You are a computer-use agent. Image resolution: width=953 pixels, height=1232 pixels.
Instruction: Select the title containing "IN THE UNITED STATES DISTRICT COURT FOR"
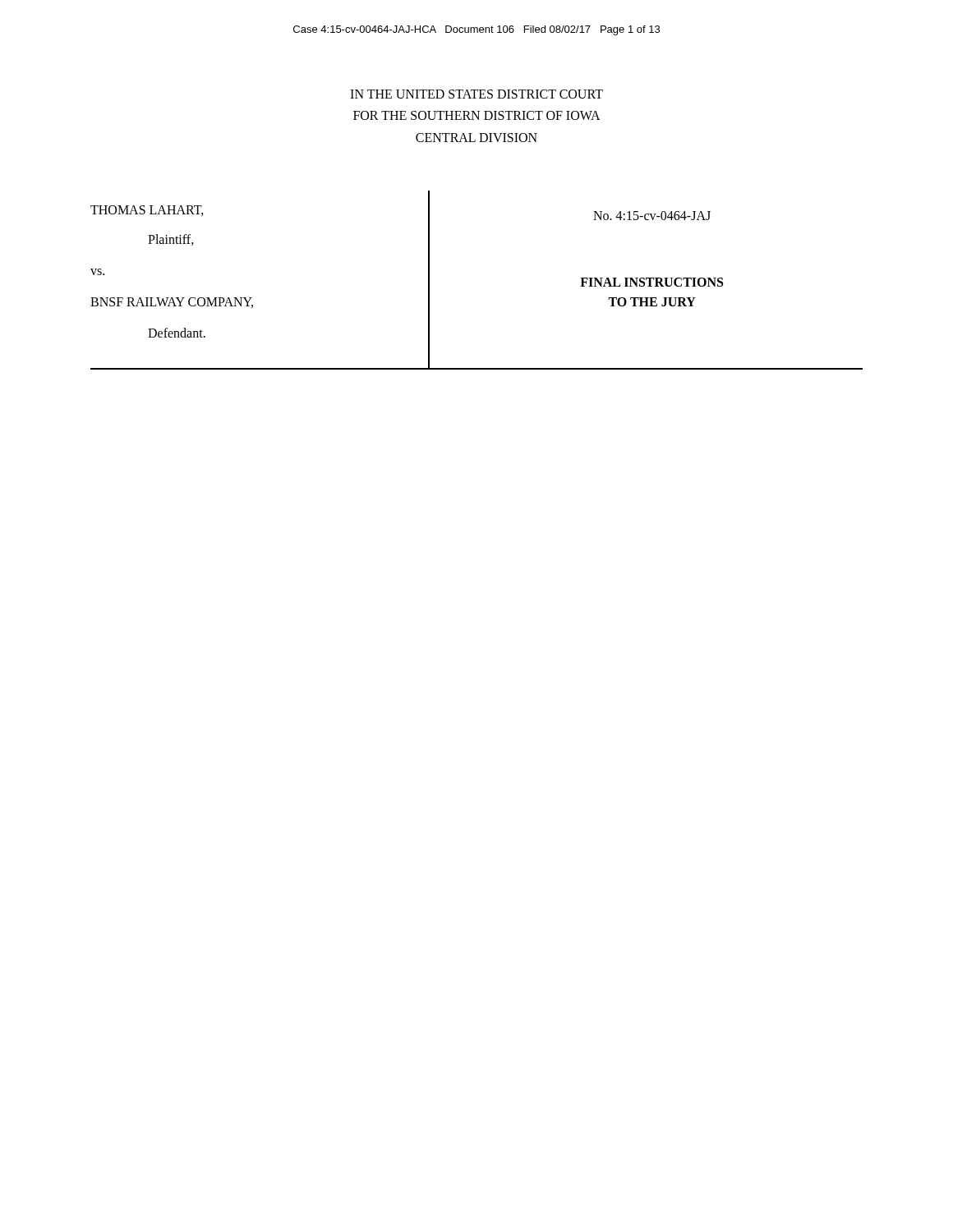[x=476, y=116]
